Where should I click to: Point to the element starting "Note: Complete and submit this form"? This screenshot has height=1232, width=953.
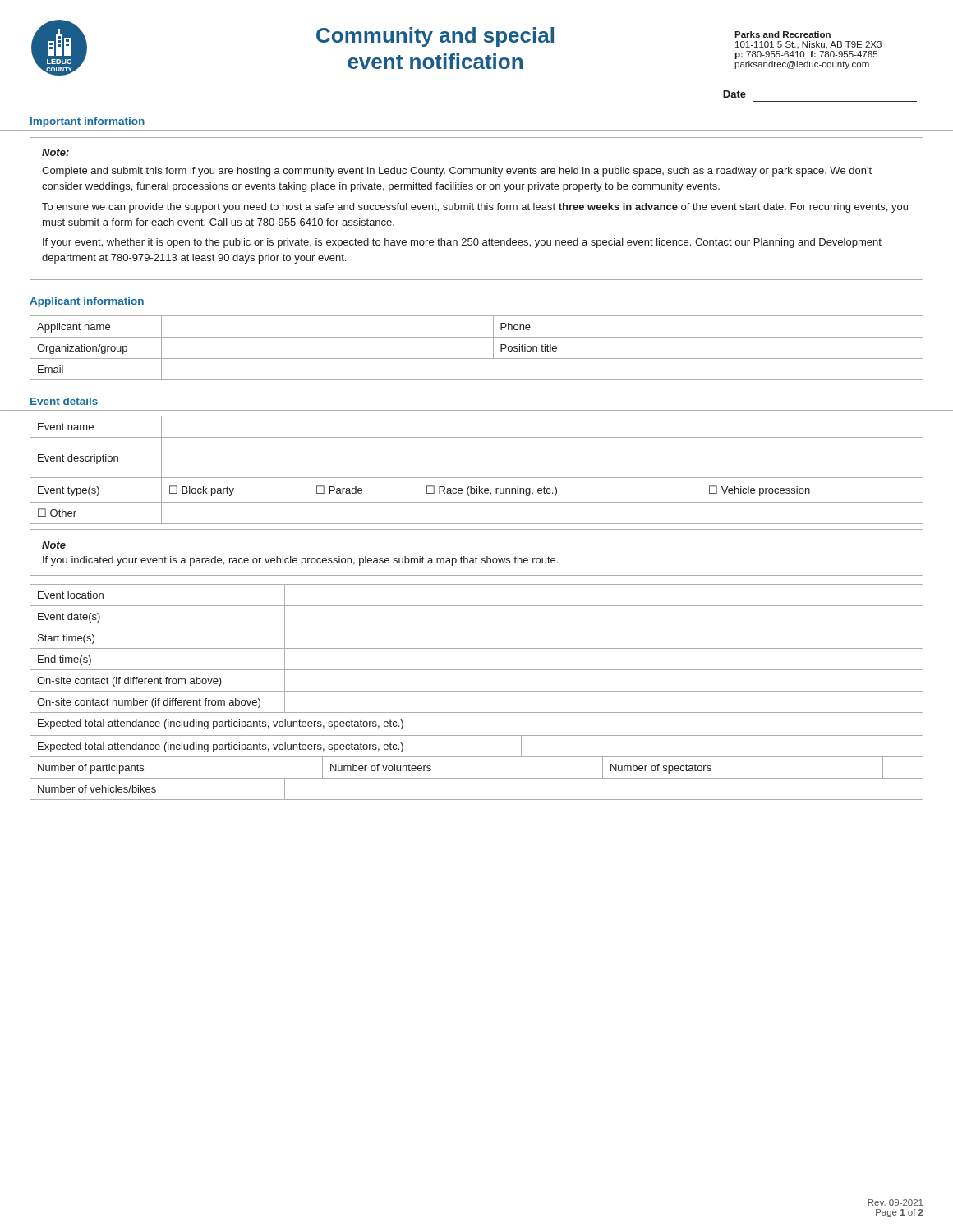tap(476, 206)
